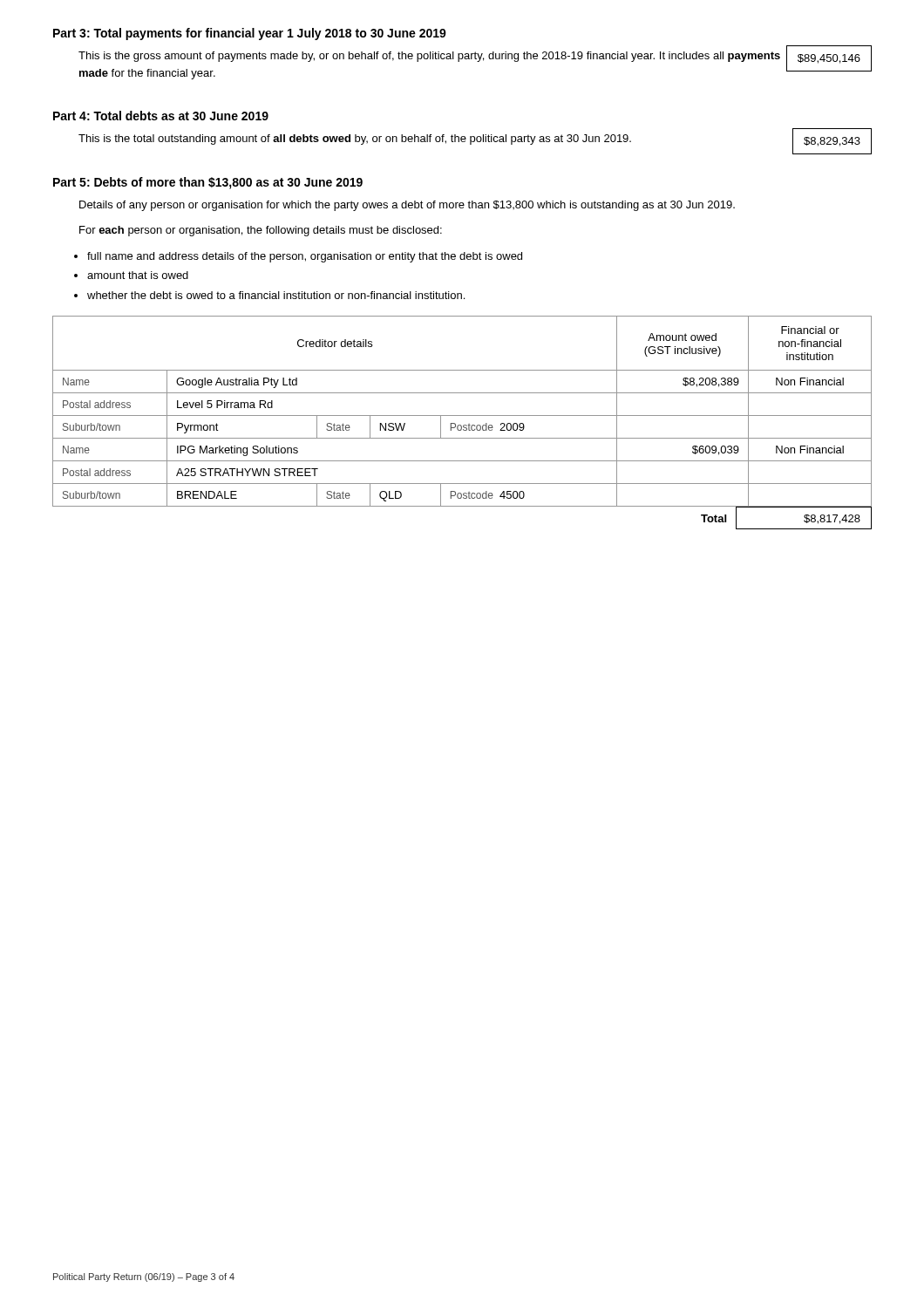Navigate to the element starting "whether the debt is"
The image size is (924, 1308).
276,295
